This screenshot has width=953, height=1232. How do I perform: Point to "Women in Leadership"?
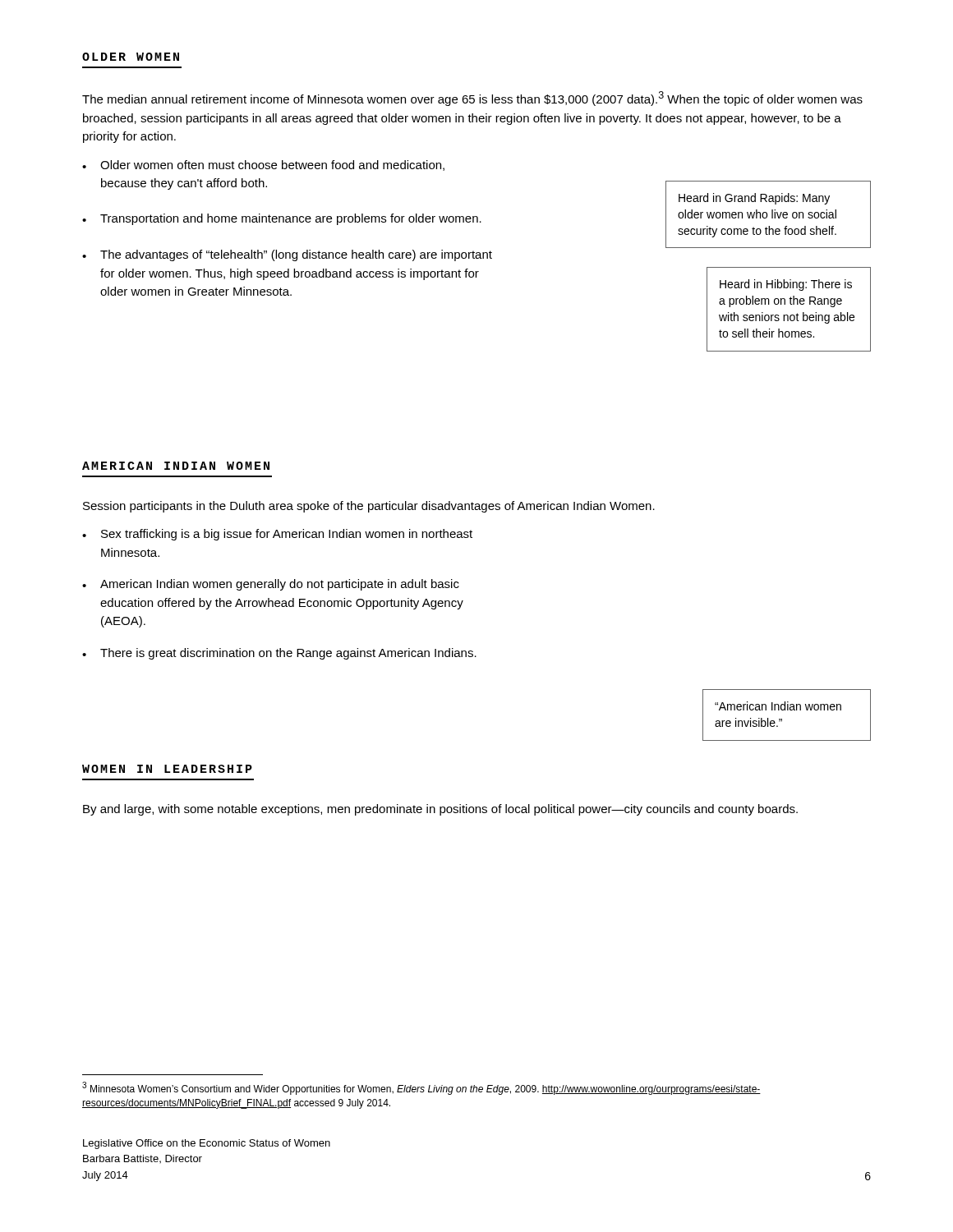pyautogui.click(x=168, y=772)
